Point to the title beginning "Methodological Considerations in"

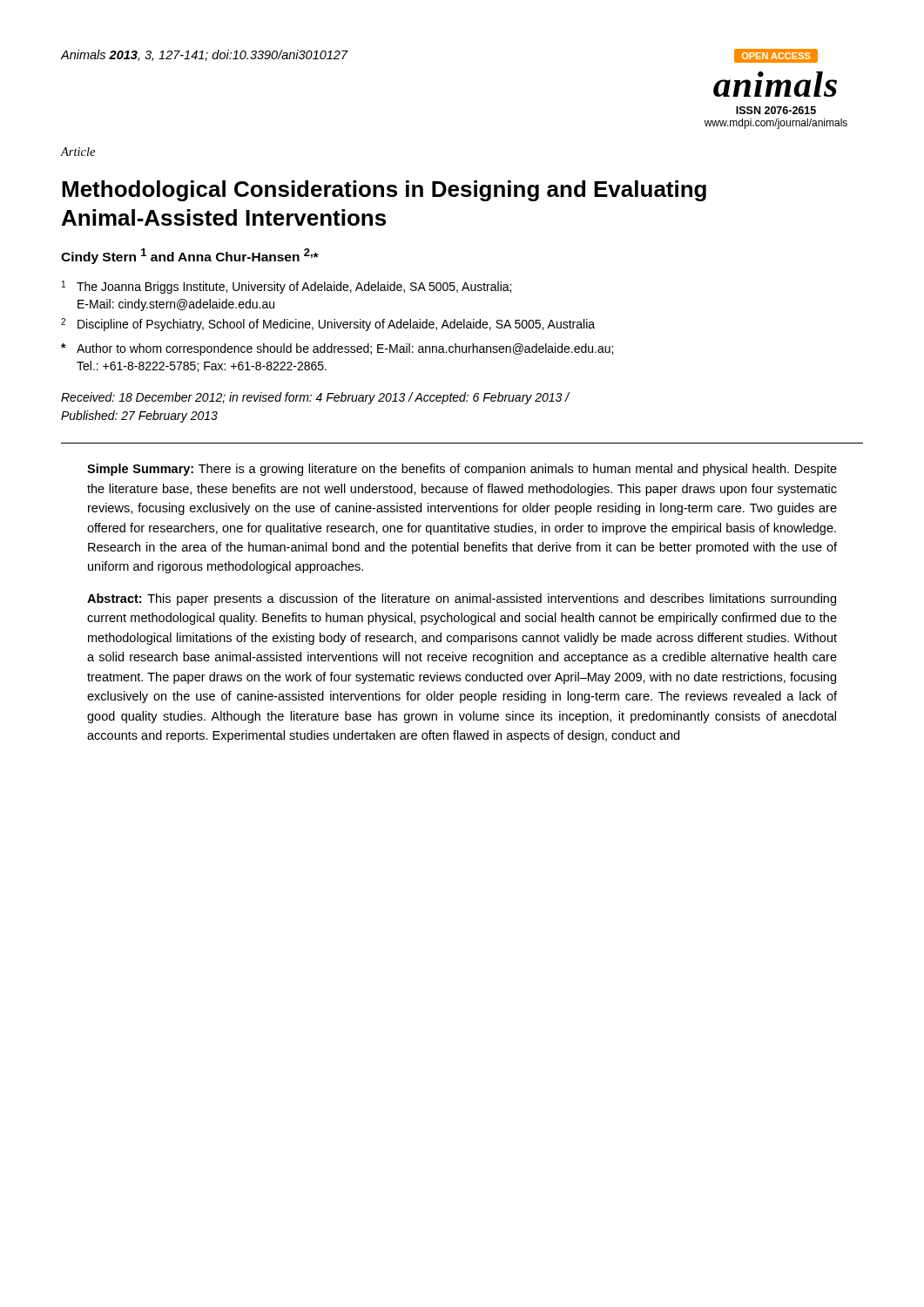pos(384,203)
